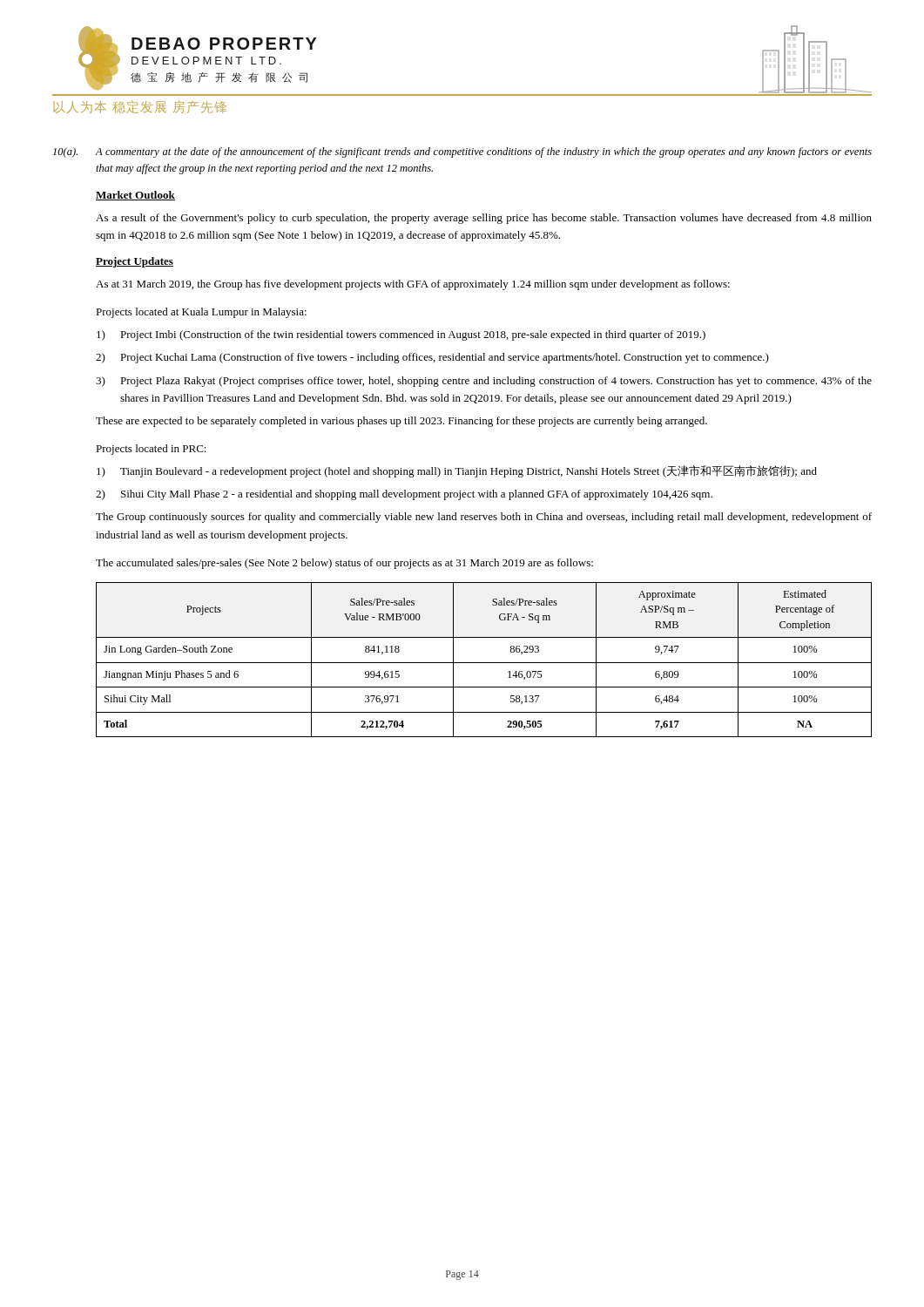This screenshot has height=1307, width=924.
Task: Find the block on this page that starts "As at 31"
Action: pyautogui.click(x=413, y=284)
